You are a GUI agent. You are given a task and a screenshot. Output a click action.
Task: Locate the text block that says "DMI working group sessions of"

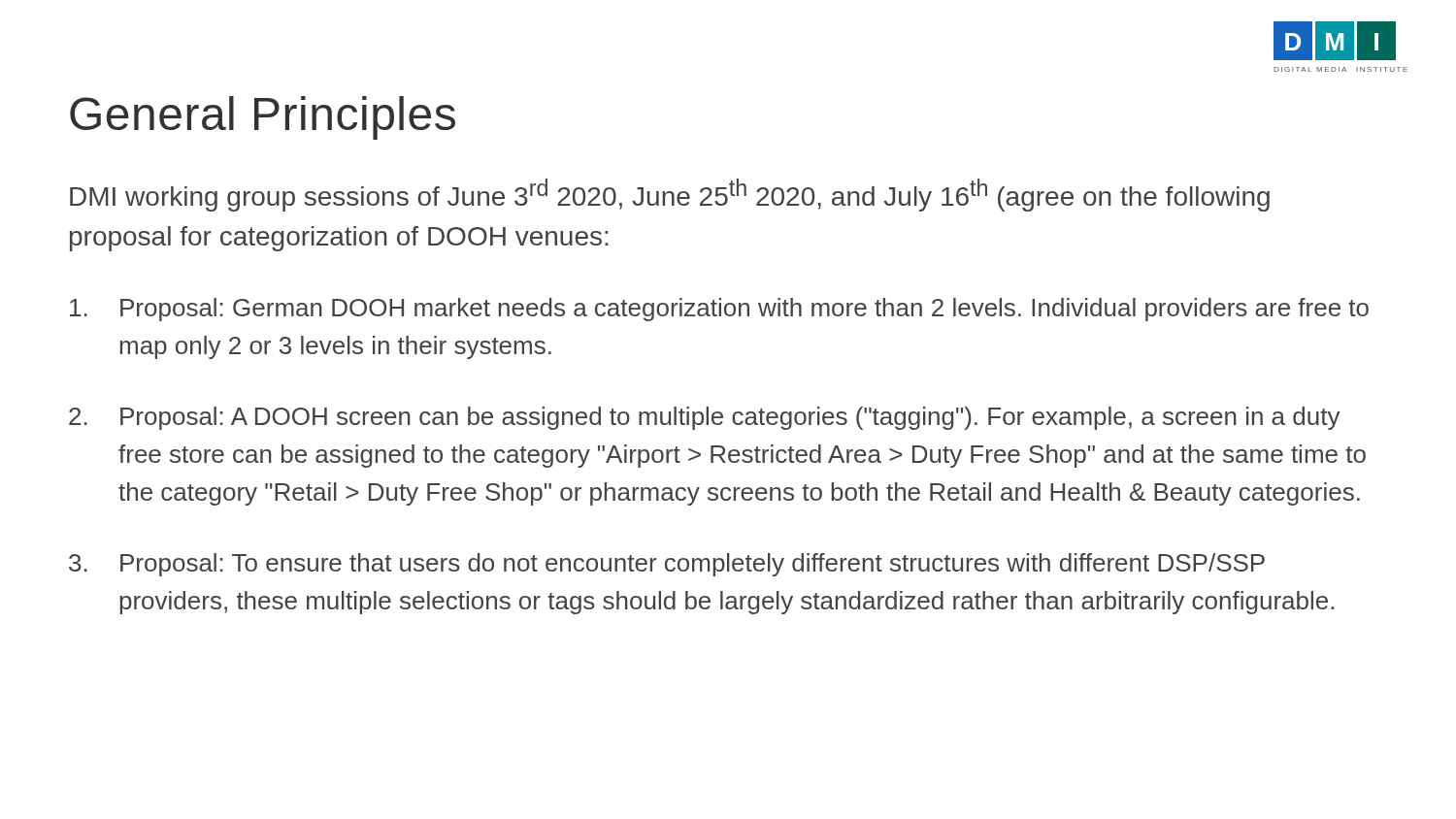click(670, 213)
